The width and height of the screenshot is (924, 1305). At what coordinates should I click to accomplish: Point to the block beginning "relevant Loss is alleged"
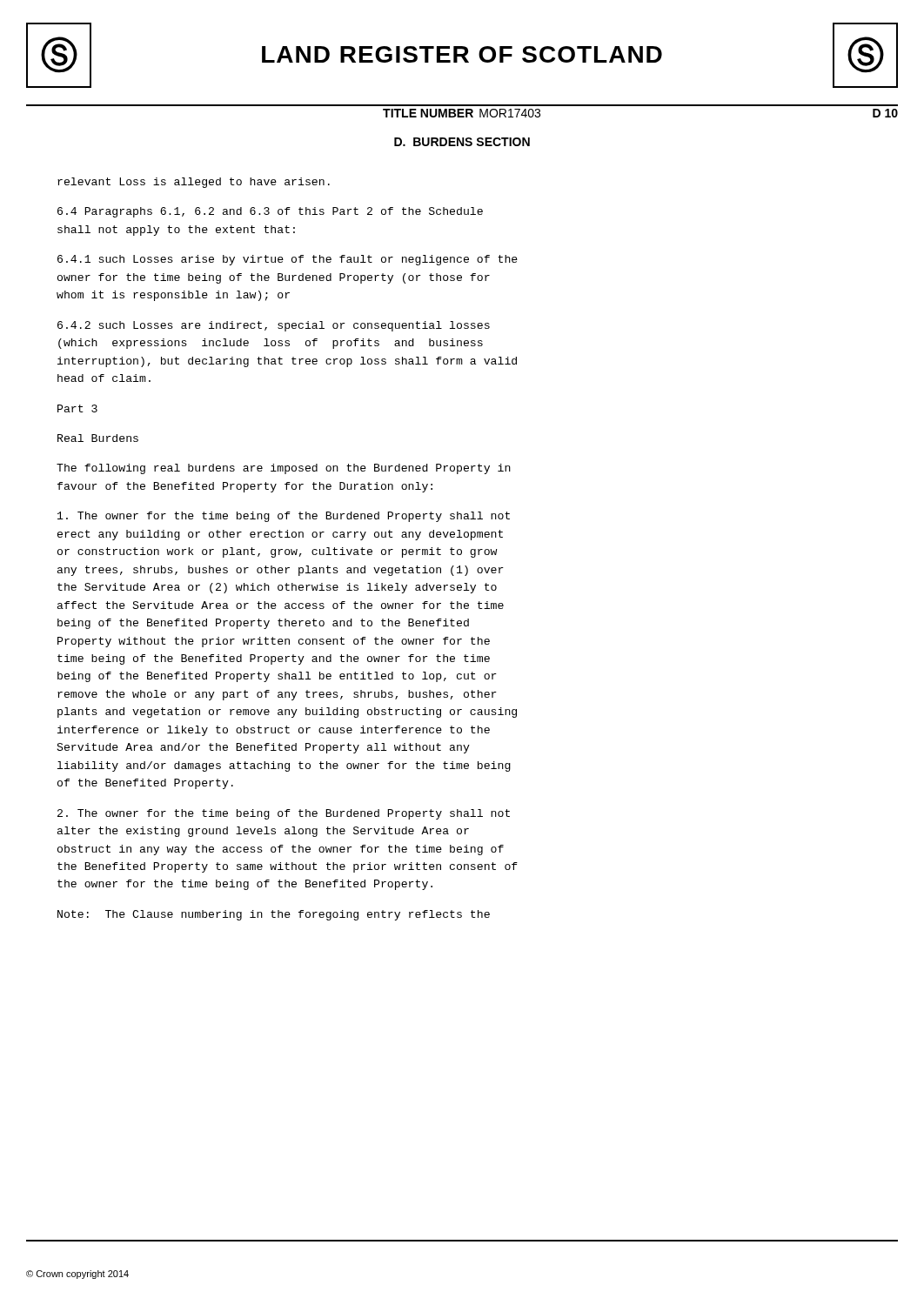tap(194, 182)
